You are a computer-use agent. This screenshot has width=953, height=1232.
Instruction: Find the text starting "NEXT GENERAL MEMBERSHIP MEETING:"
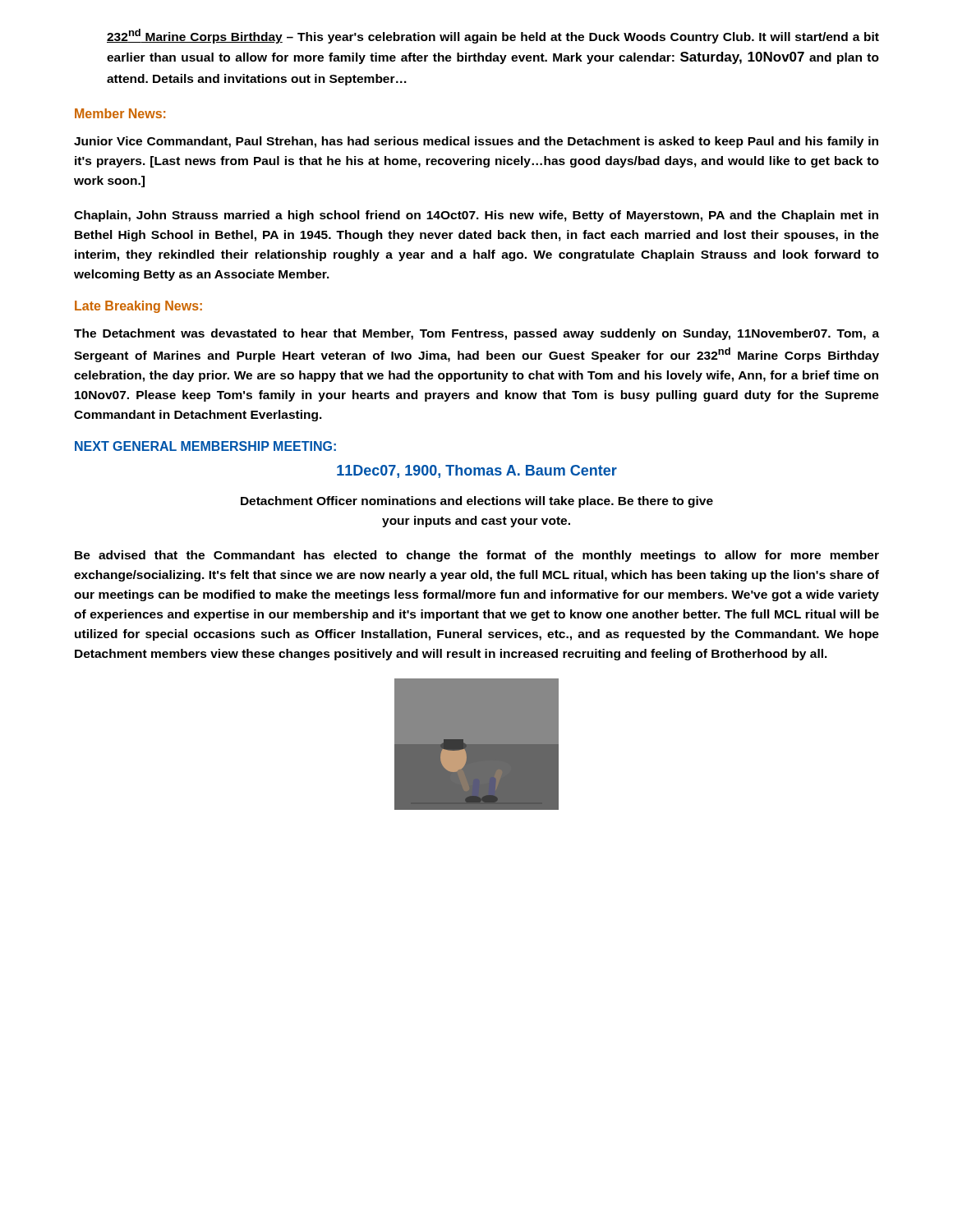[x=206, y=446]
